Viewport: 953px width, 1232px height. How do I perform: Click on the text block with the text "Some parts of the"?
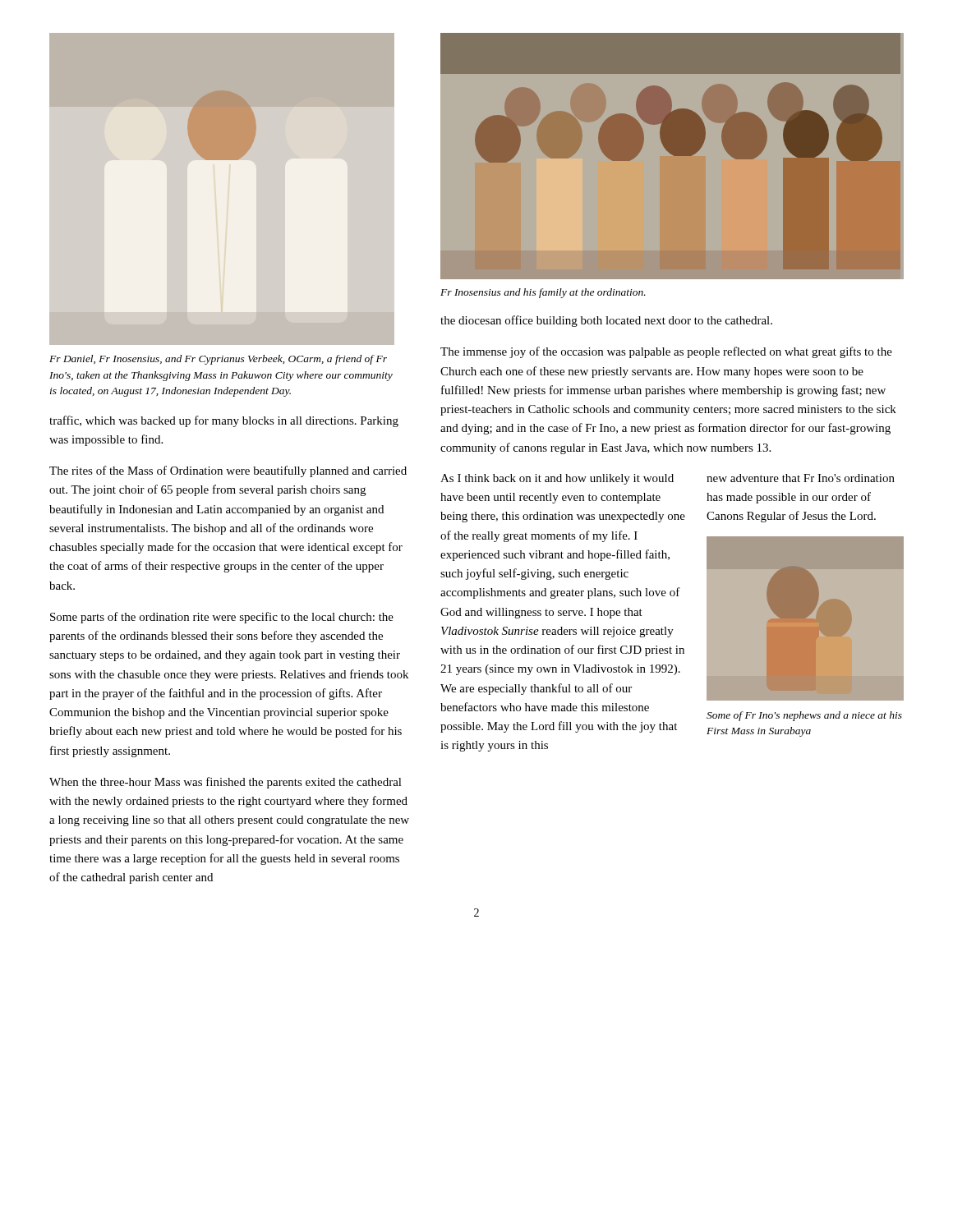230,684
